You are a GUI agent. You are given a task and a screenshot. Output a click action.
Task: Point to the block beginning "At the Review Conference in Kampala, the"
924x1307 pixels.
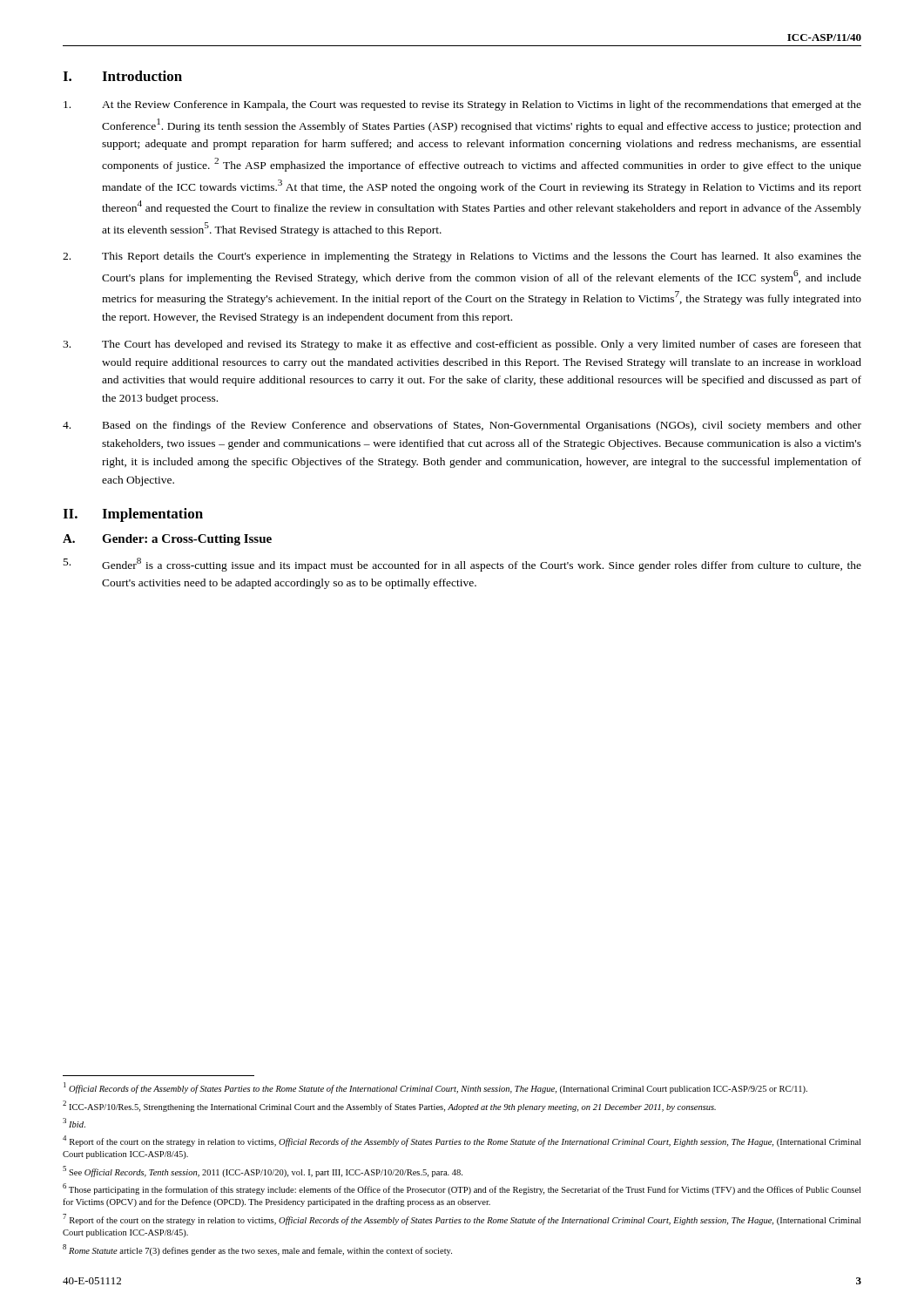(462, 167)
